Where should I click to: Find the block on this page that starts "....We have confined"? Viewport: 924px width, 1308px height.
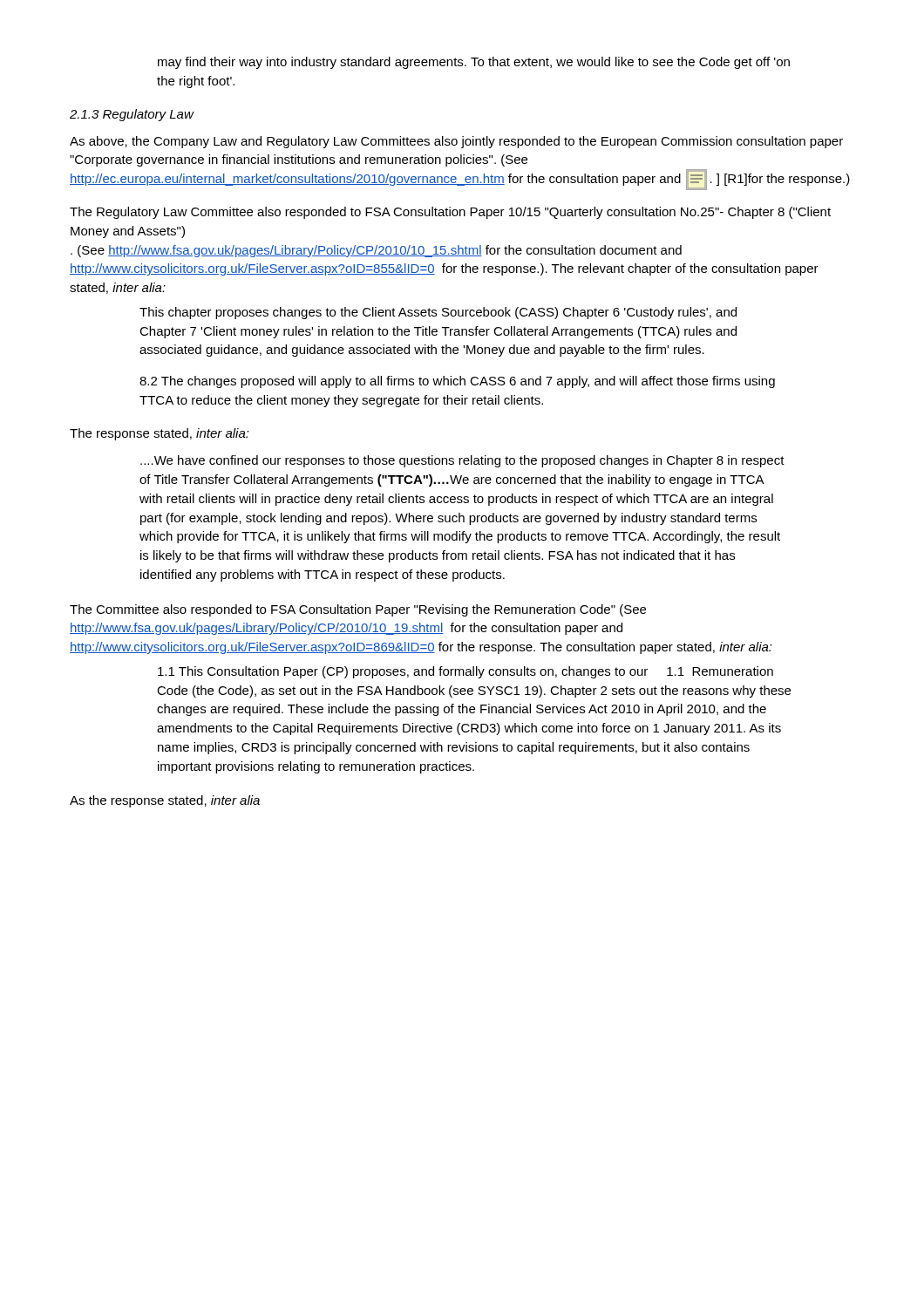(x=462, y=517)
